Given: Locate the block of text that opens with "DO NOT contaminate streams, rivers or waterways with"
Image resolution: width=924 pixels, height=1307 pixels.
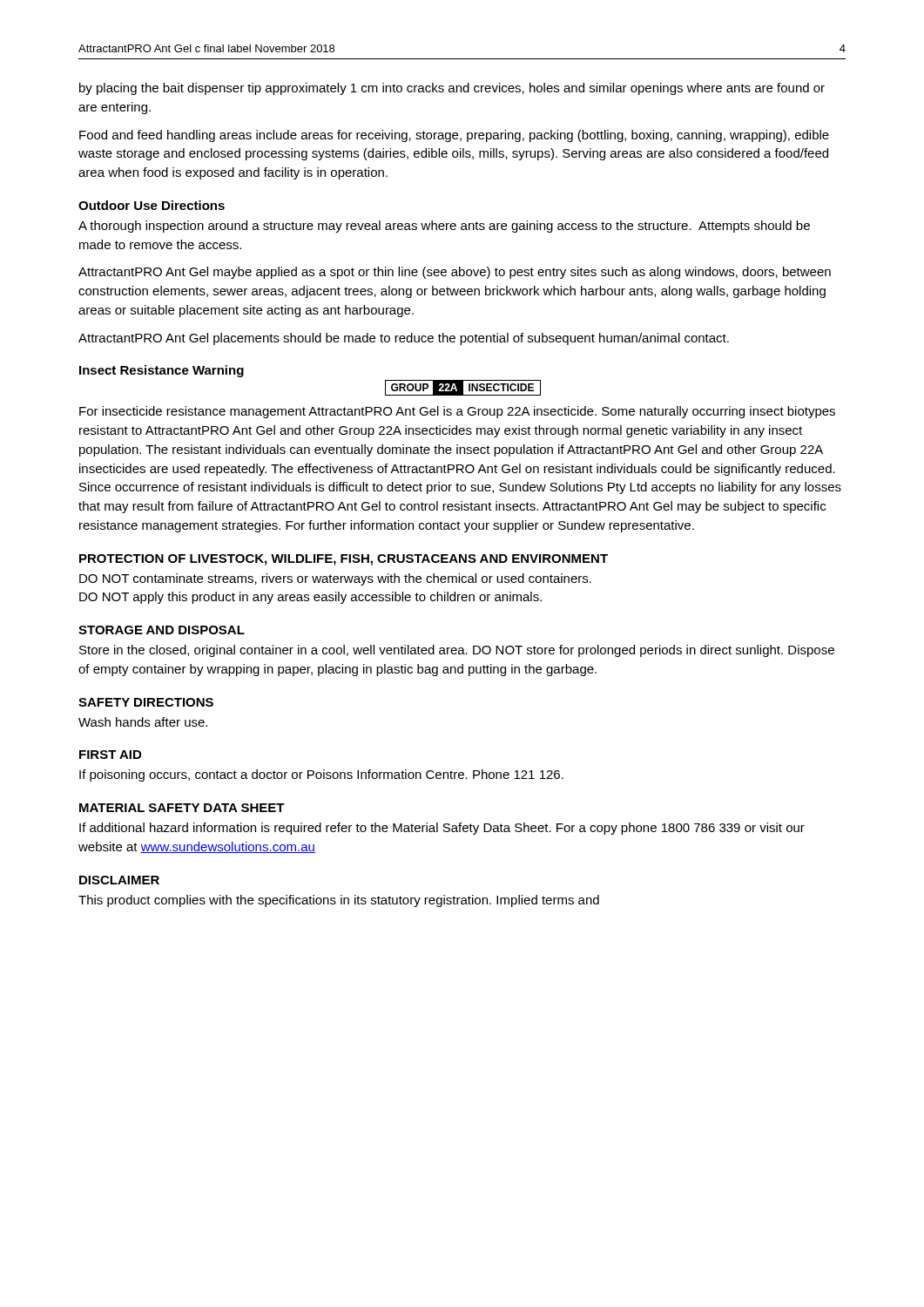Looking at the screenshot, I should (x=335, y=587).
